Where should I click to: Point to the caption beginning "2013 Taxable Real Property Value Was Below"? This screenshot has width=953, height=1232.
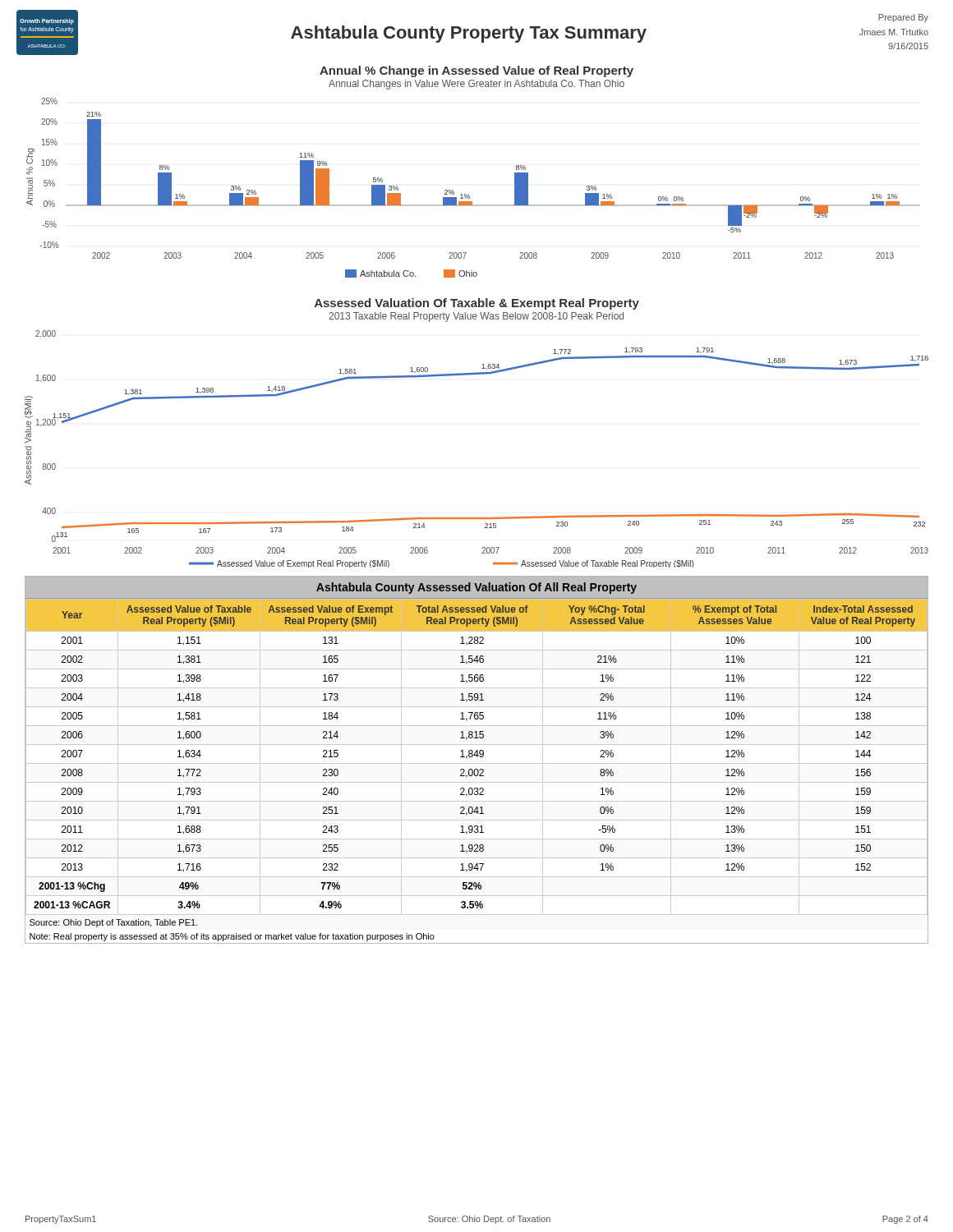(x=476, y=316)
